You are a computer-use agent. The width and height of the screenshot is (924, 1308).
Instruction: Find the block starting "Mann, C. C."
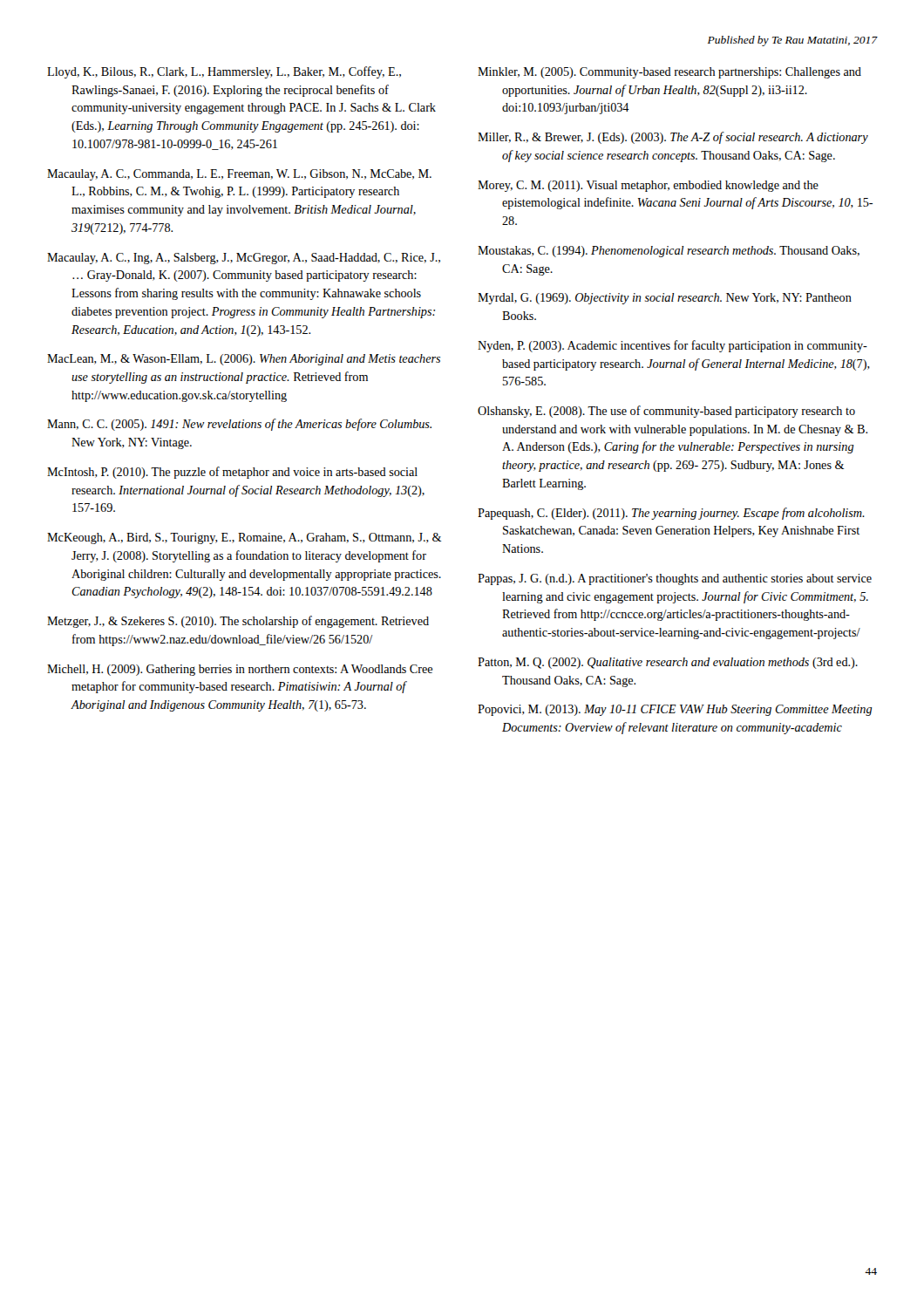point(240,433)
